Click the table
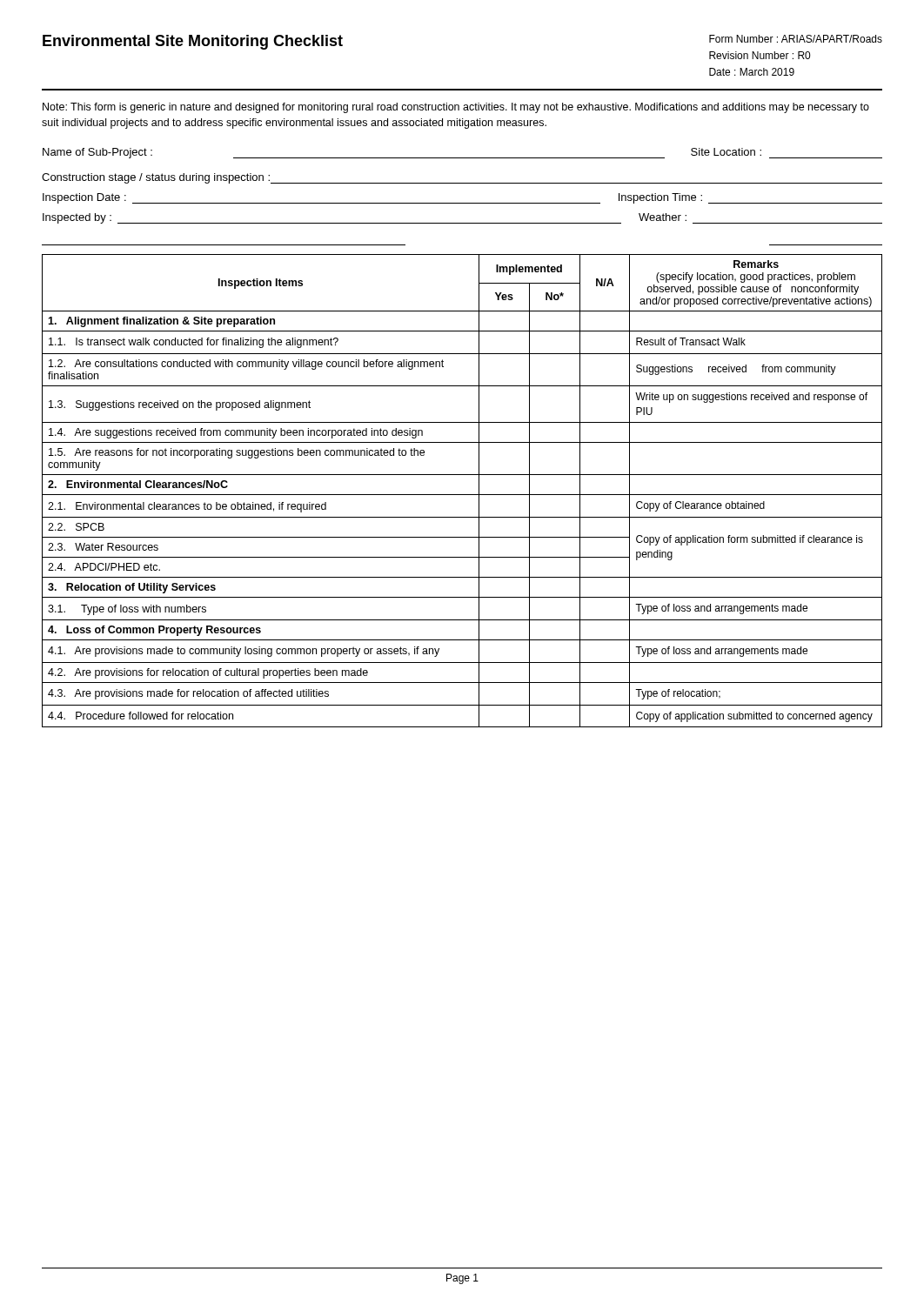This screenshot has height=1305, width=924. pos(462,491)
